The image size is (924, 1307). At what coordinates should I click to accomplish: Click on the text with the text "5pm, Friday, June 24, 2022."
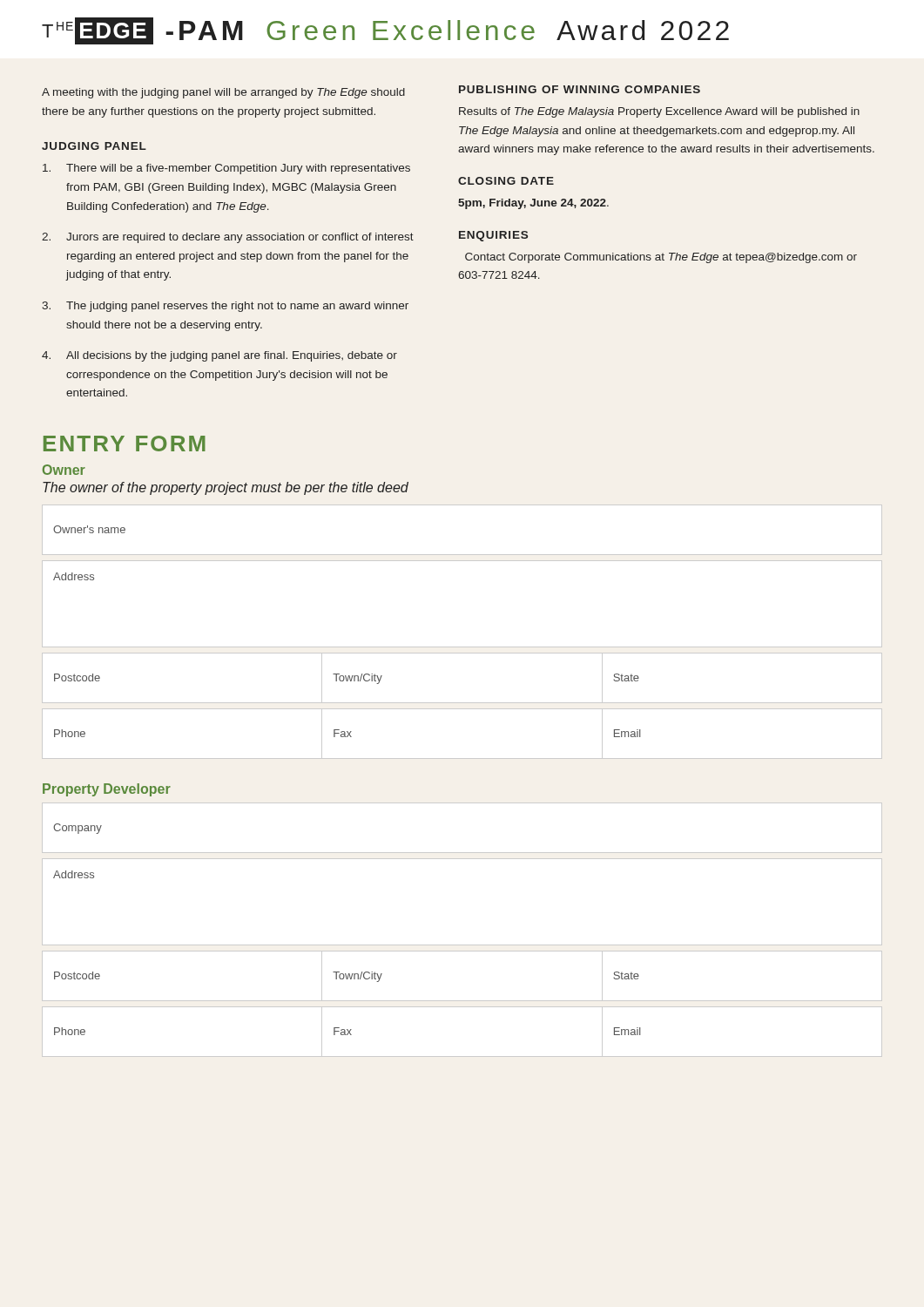pyautogui.click(x=534, y=203)
